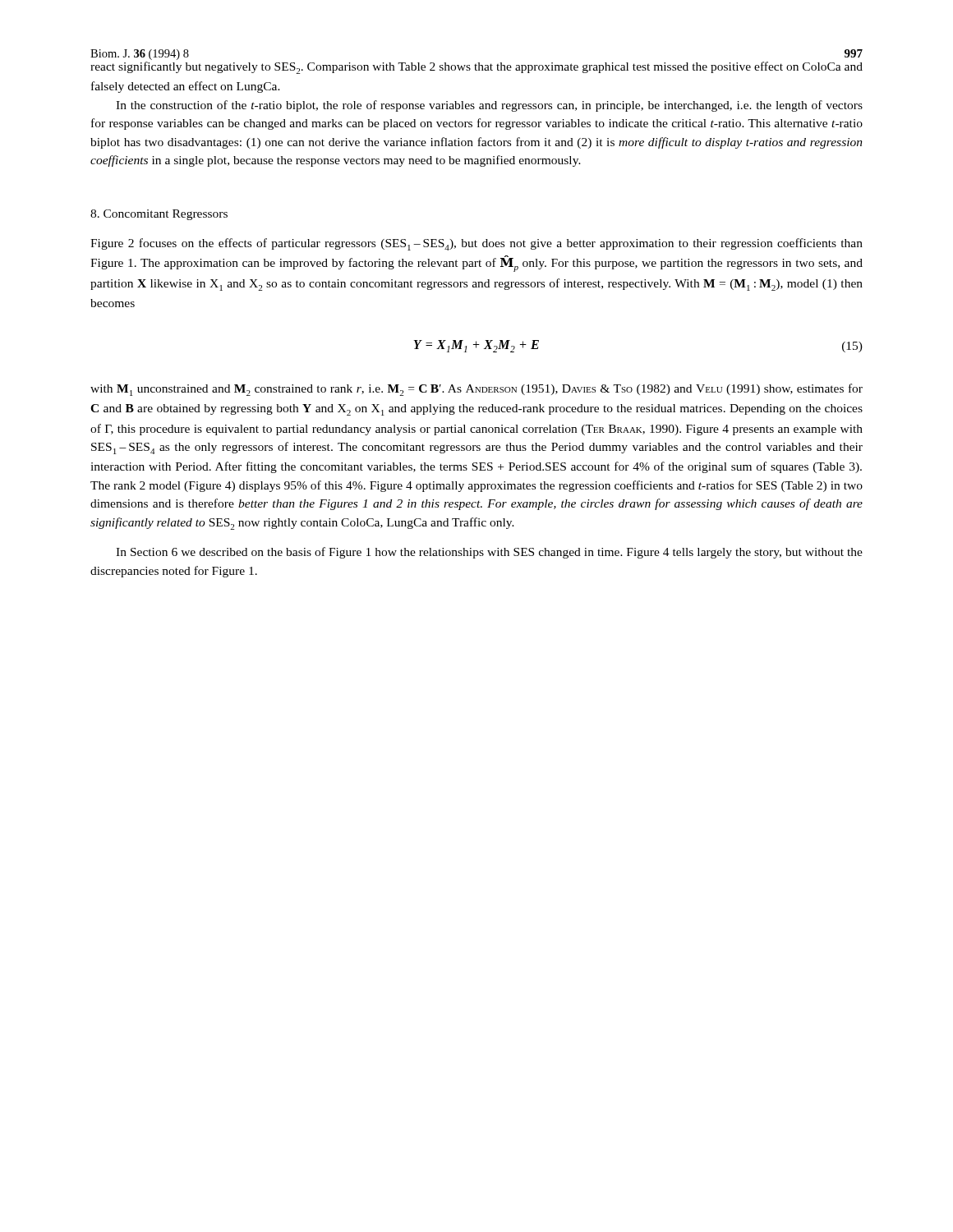Find the section header that says "8. Concomitant Regressors"
This screenshot has width=953, height=1232.
(159, 213)
